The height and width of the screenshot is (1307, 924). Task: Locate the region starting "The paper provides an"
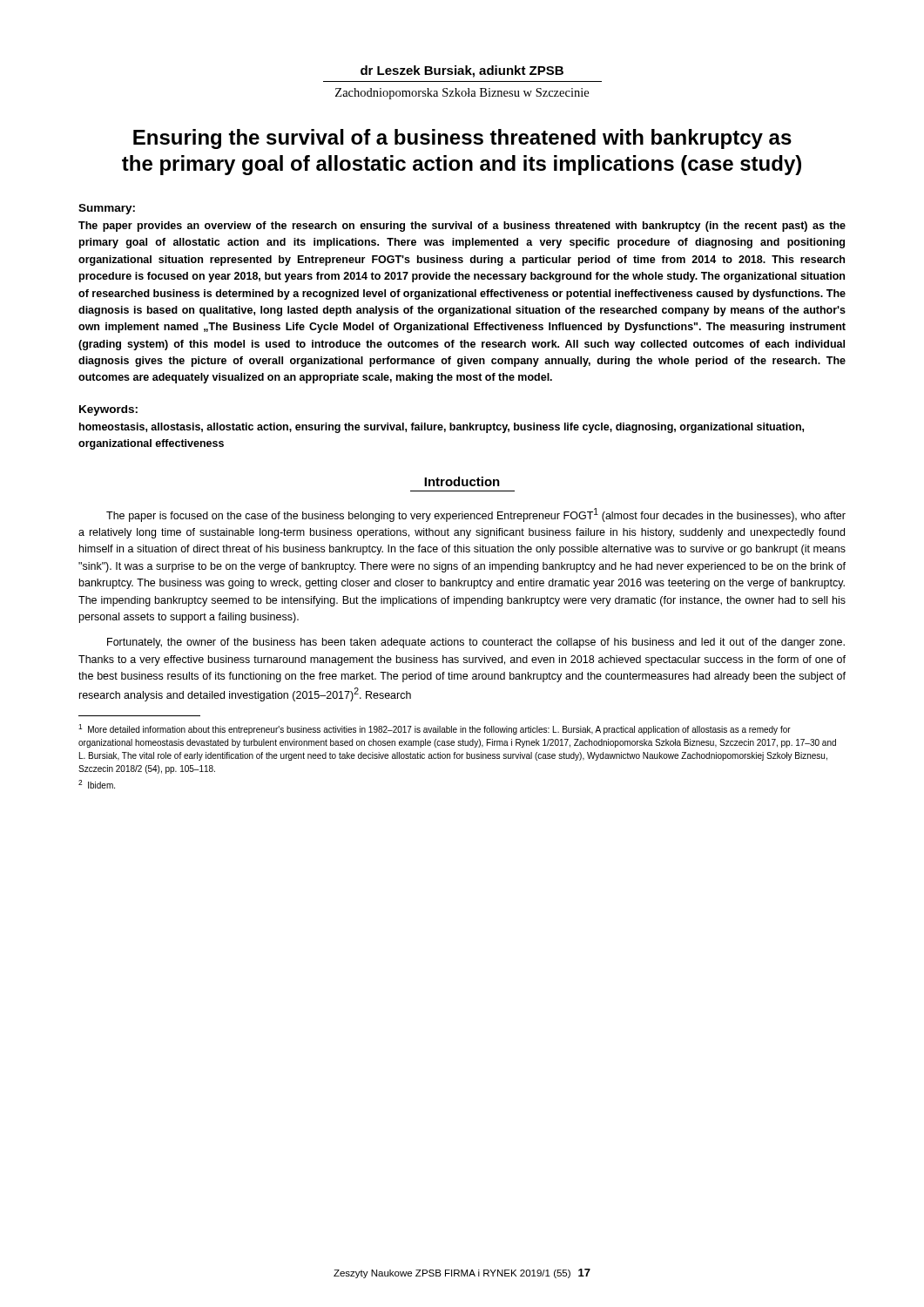coord(462,302)
